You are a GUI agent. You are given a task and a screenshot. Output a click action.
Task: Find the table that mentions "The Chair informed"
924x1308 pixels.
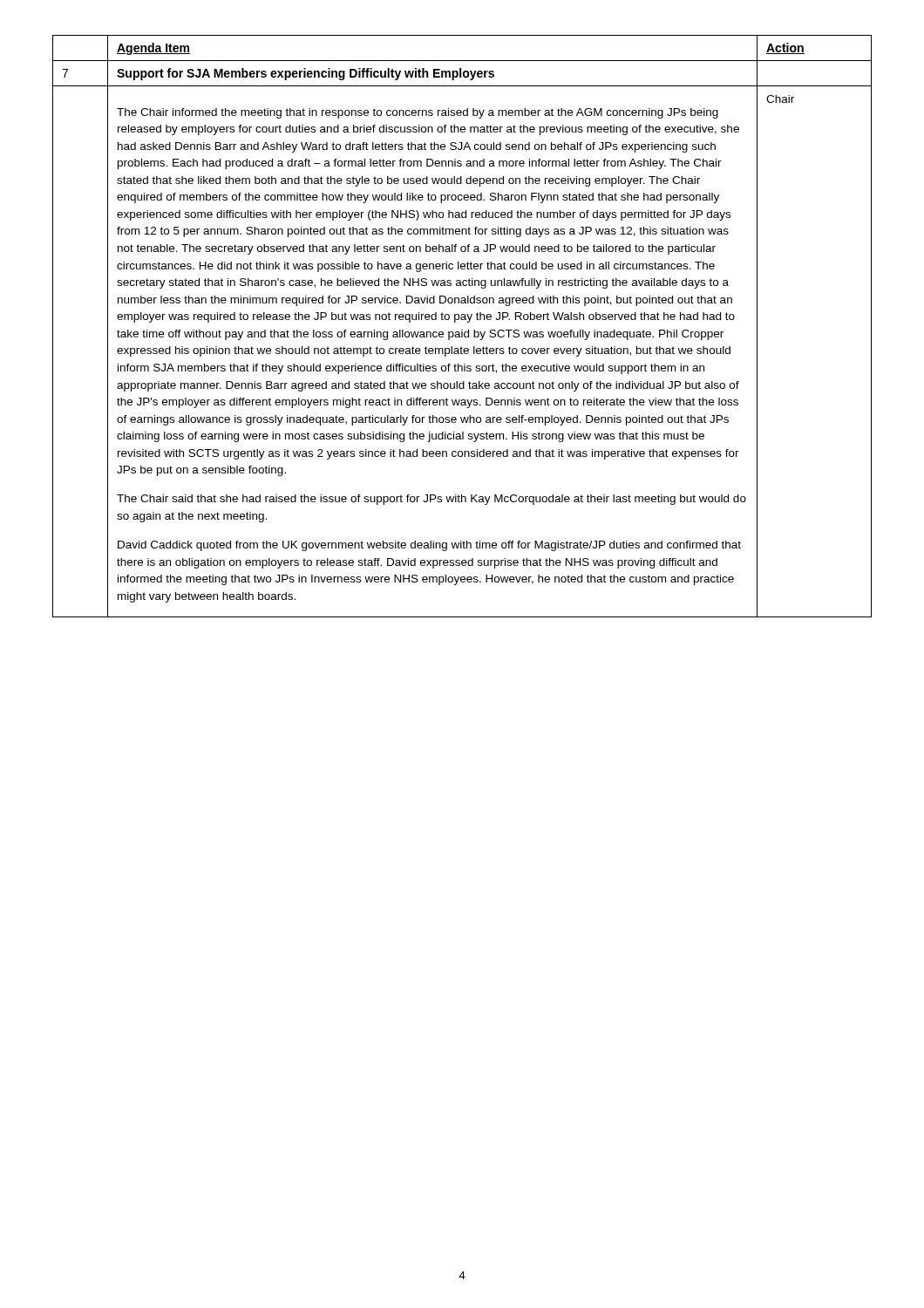tap(462, 326)
